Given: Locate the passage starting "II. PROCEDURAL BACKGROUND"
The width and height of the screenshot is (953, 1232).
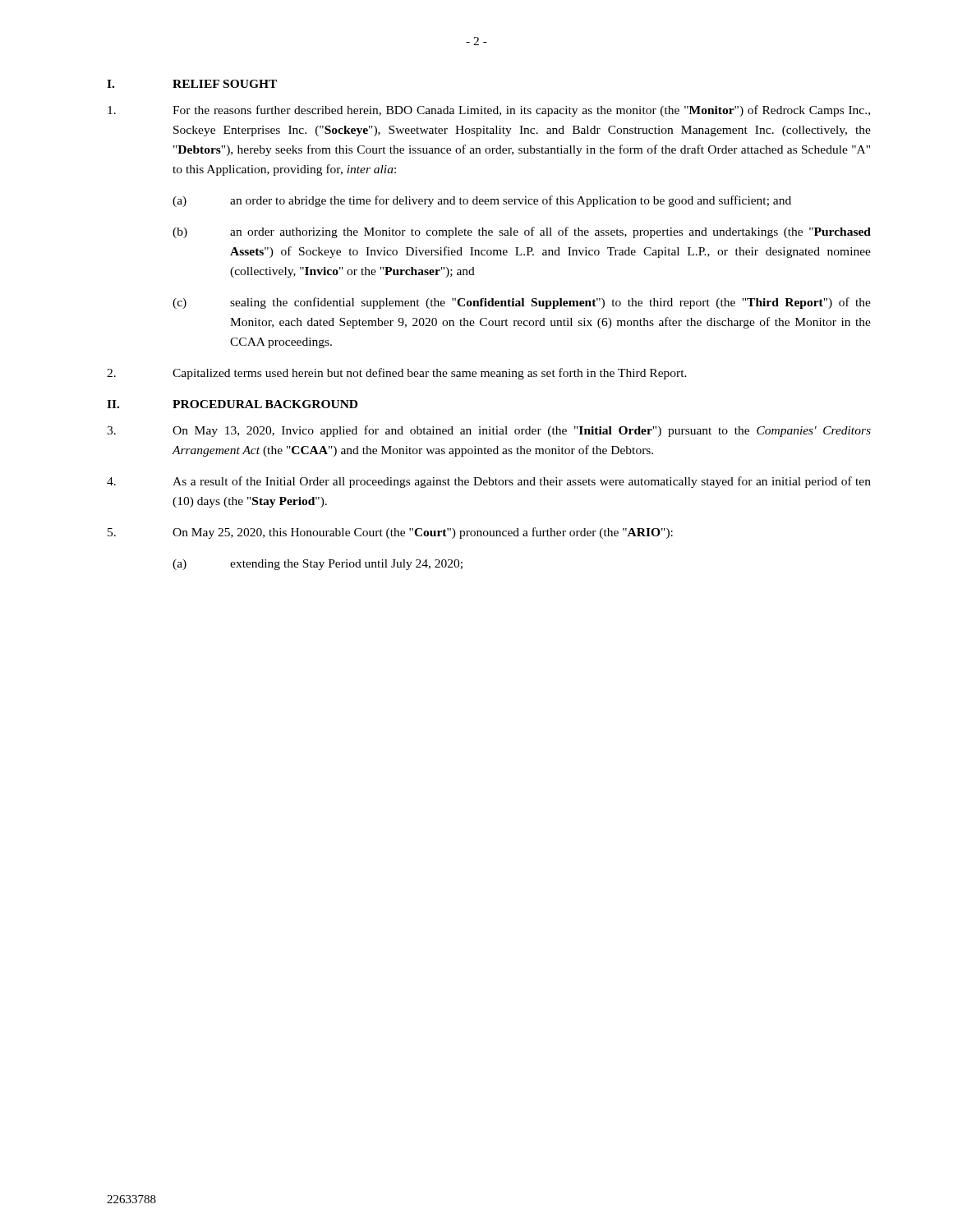Looking at the screenshot, I should [x=233, y=404].
